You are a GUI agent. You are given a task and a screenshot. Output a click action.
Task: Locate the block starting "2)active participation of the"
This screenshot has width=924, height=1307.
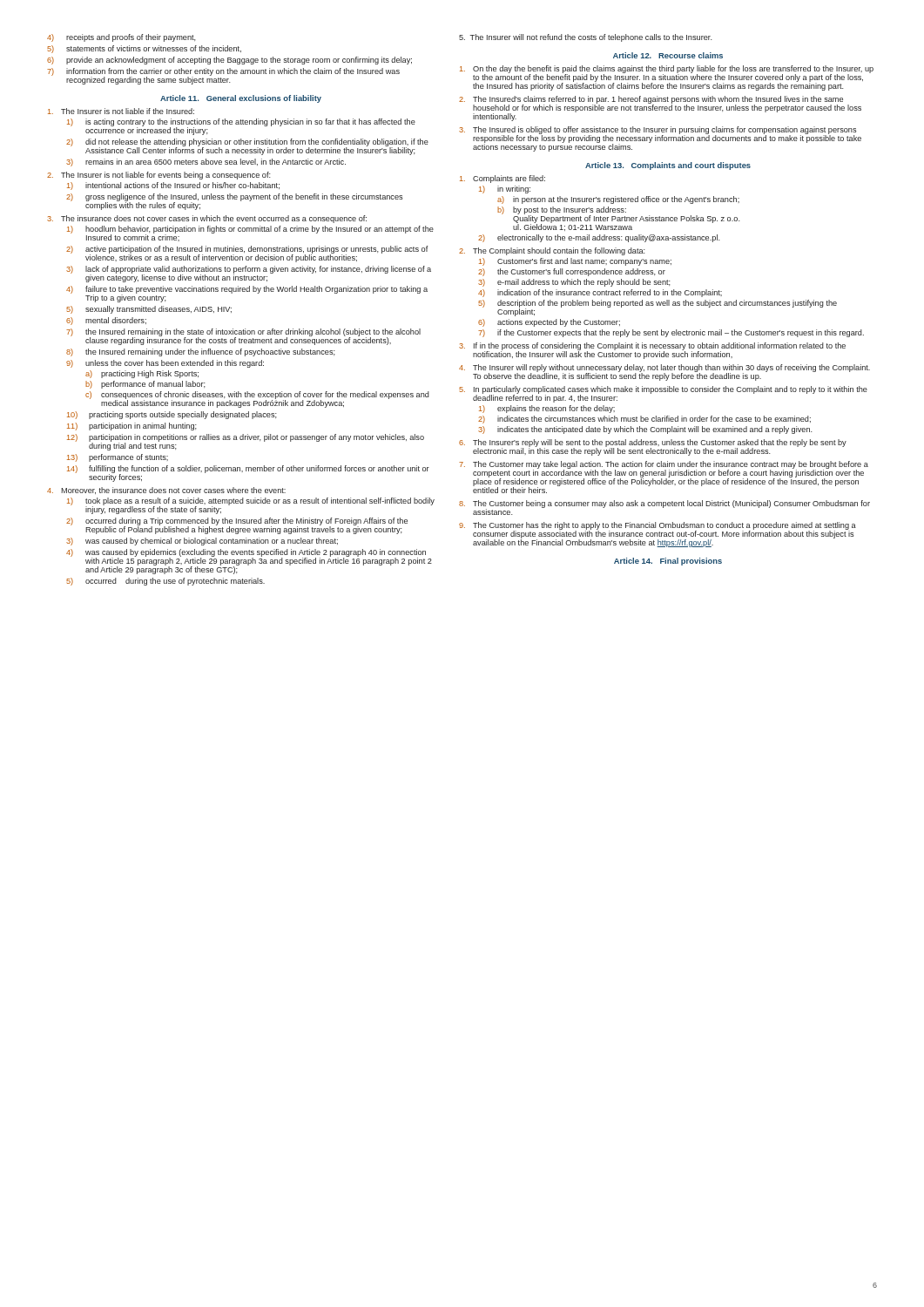click(x=250, y=254)
